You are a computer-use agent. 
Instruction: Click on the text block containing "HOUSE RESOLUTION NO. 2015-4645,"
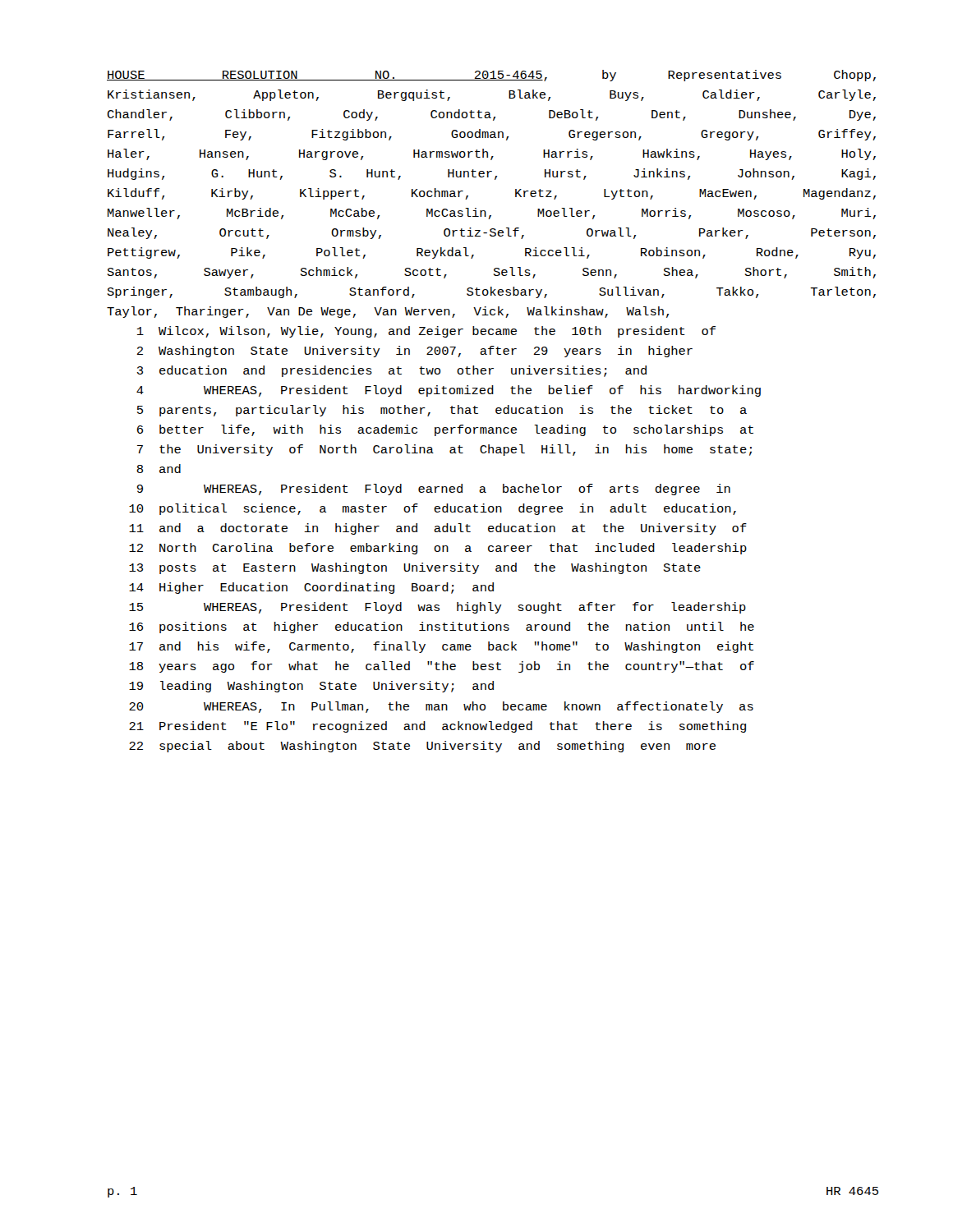click(491, 76)
